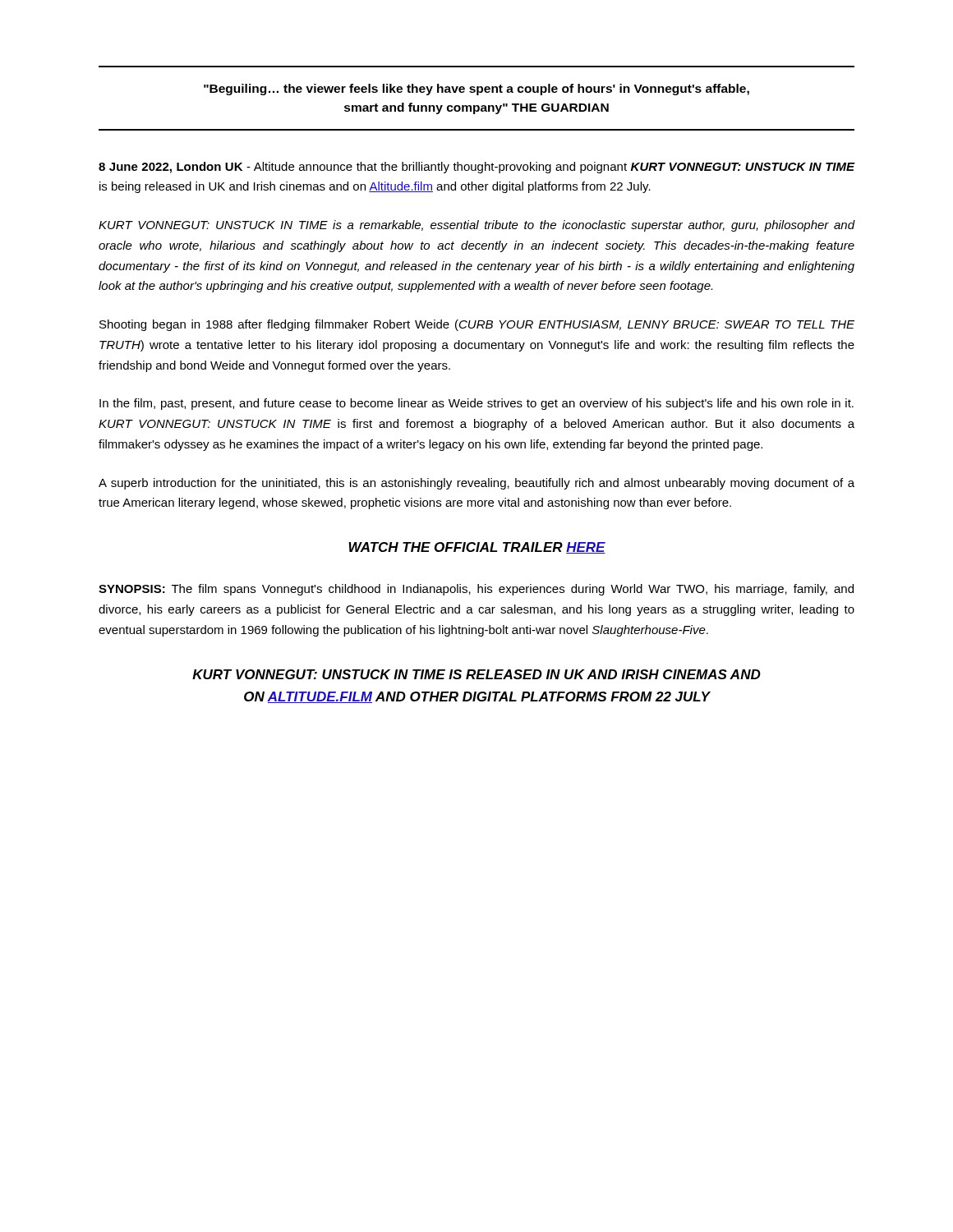Screen dimensions: 1232x953
Task: Where is the passage that starts "In the film,"?
Action: (x=476, y=423)
